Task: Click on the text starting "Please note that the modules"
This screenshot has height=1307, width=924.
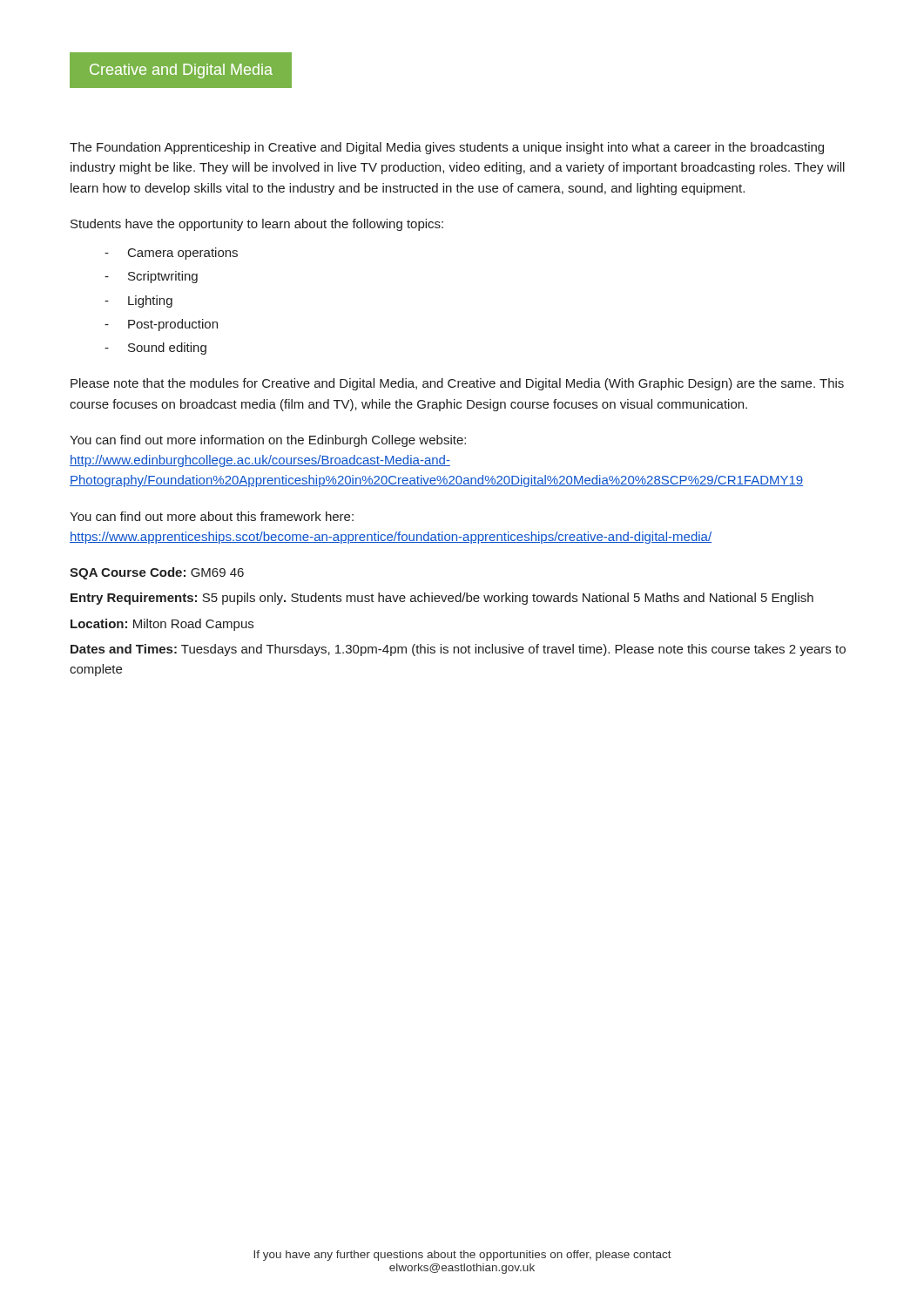Action: pos(457,393)
